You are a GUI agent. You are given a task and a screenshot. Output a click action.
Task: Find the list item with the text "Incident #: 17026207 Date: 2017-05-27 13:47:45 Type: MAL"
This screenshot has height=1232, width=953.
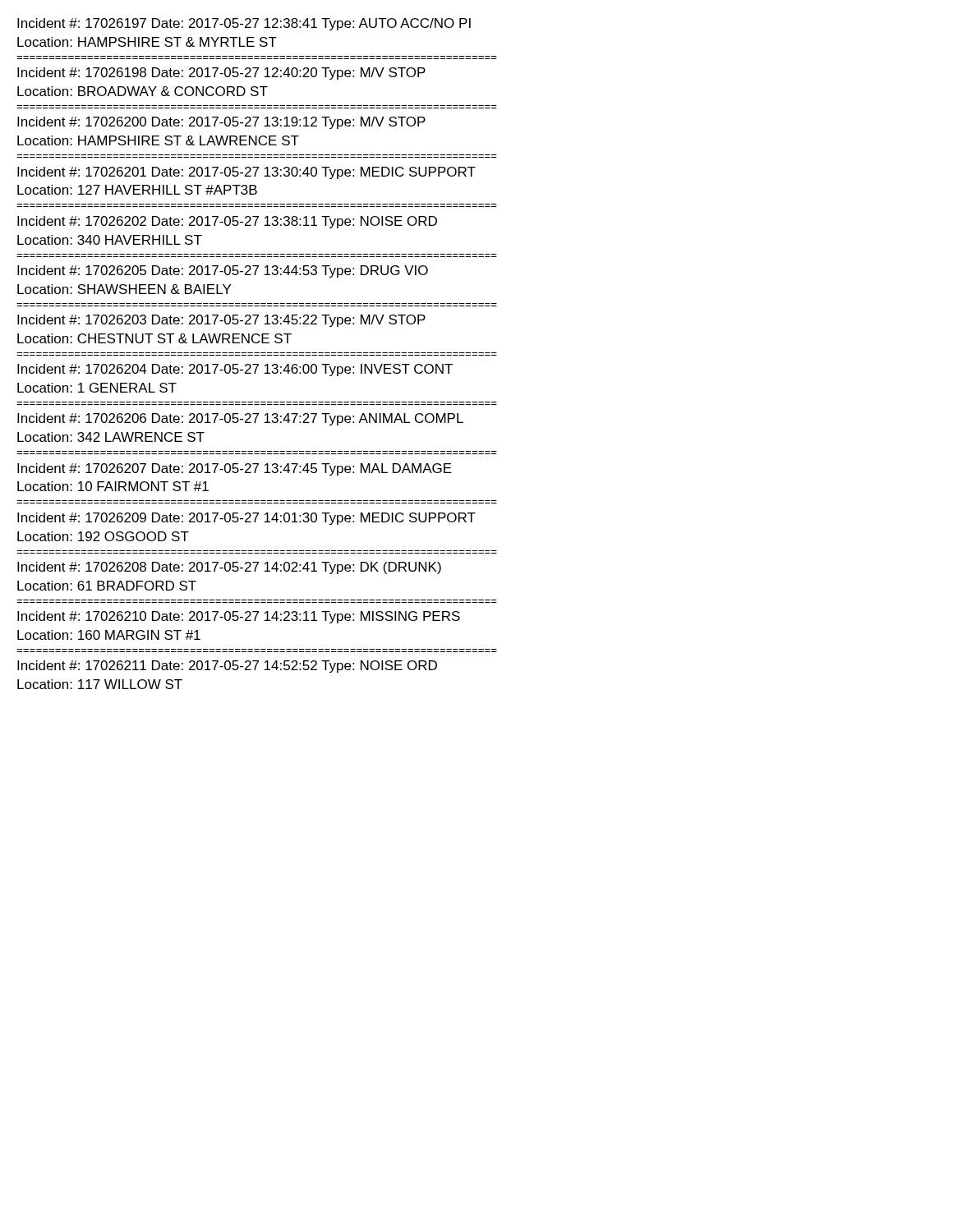tap(235, 469)
